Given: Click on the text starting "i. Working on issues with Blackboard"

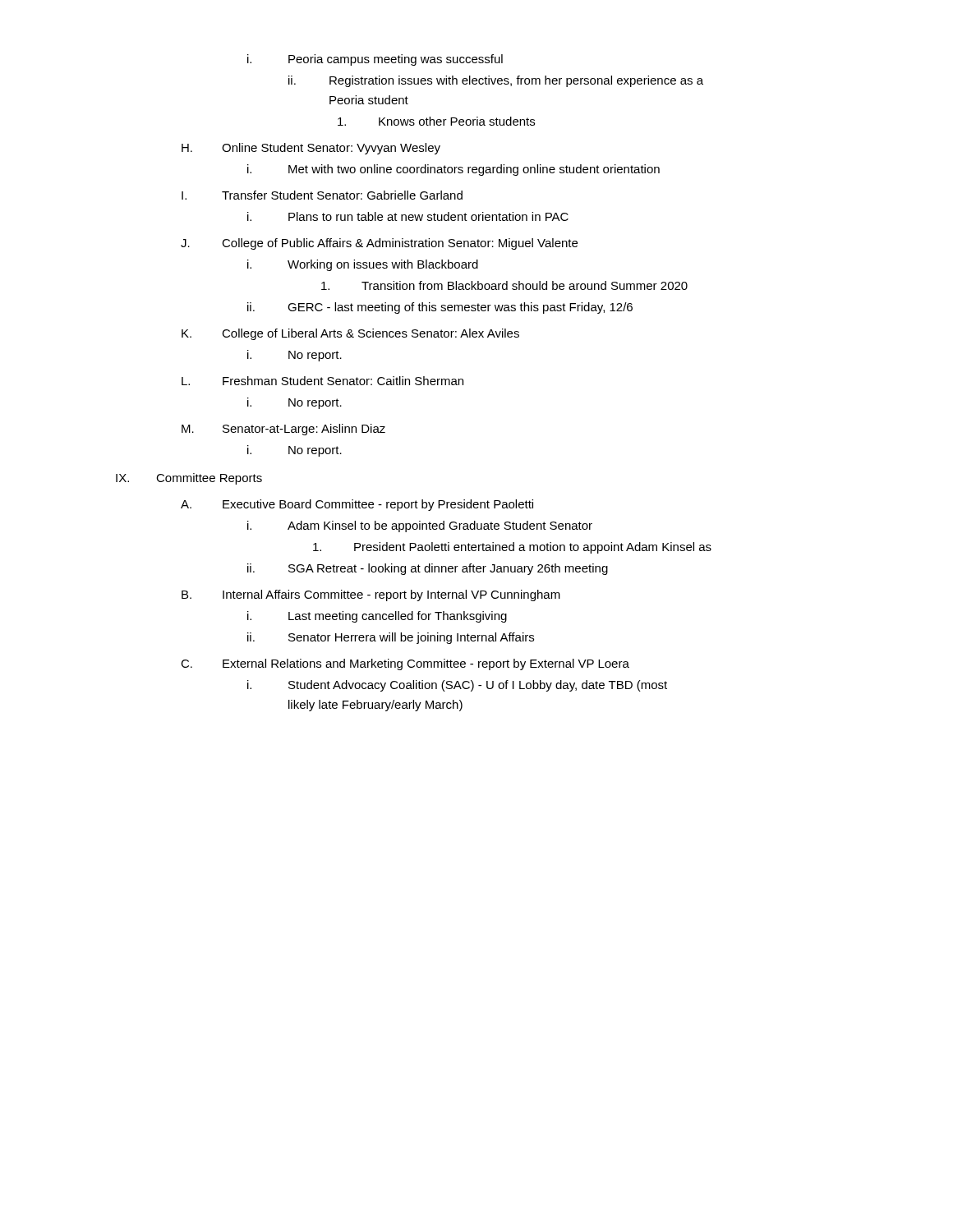Looking at the screenshot, I should click(x=363, y=265).
